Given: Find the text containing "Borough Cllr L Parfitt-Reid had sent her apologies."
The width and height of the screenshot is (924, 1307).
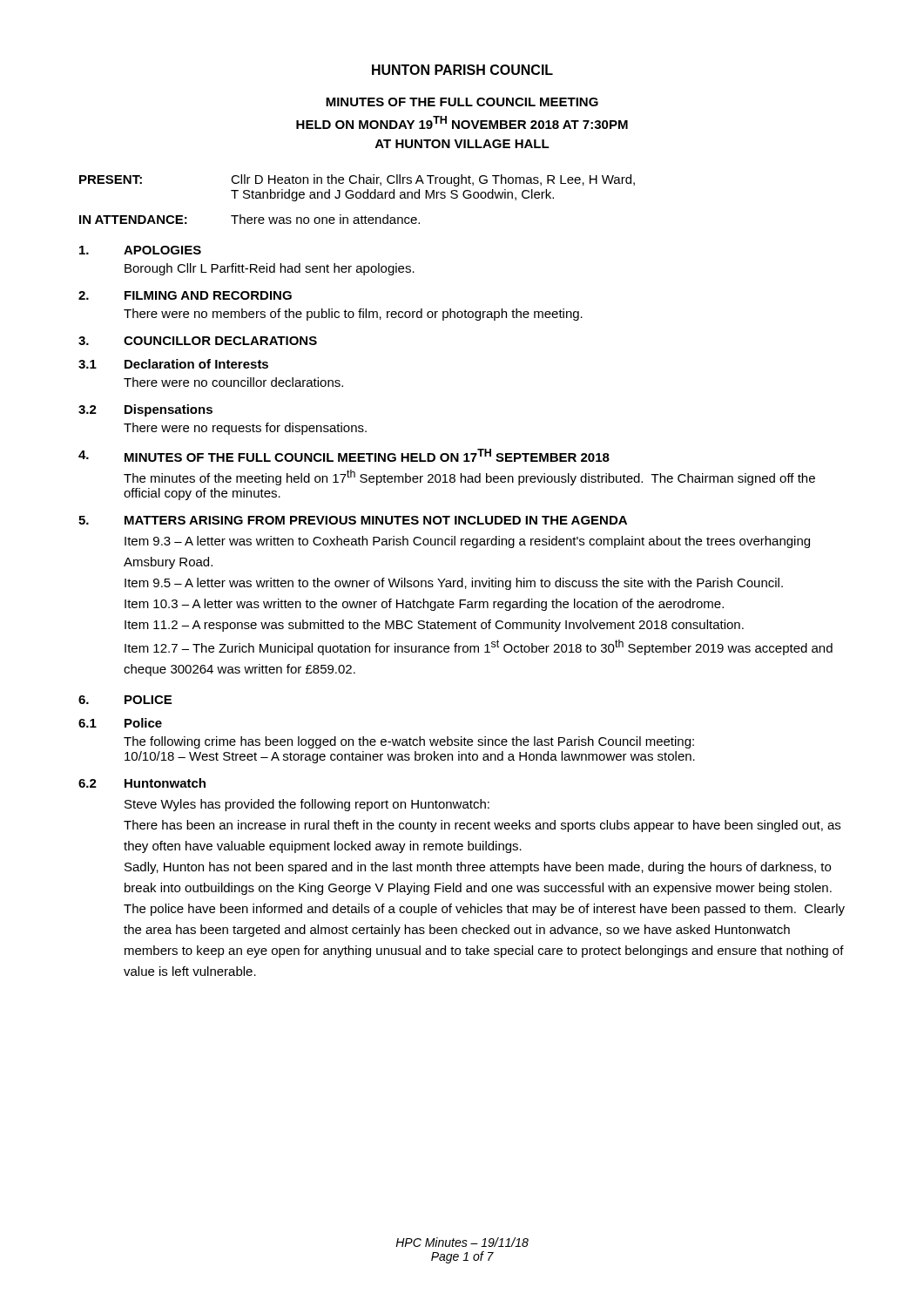Looking at the screenshot, I should (x=269, y=267).
